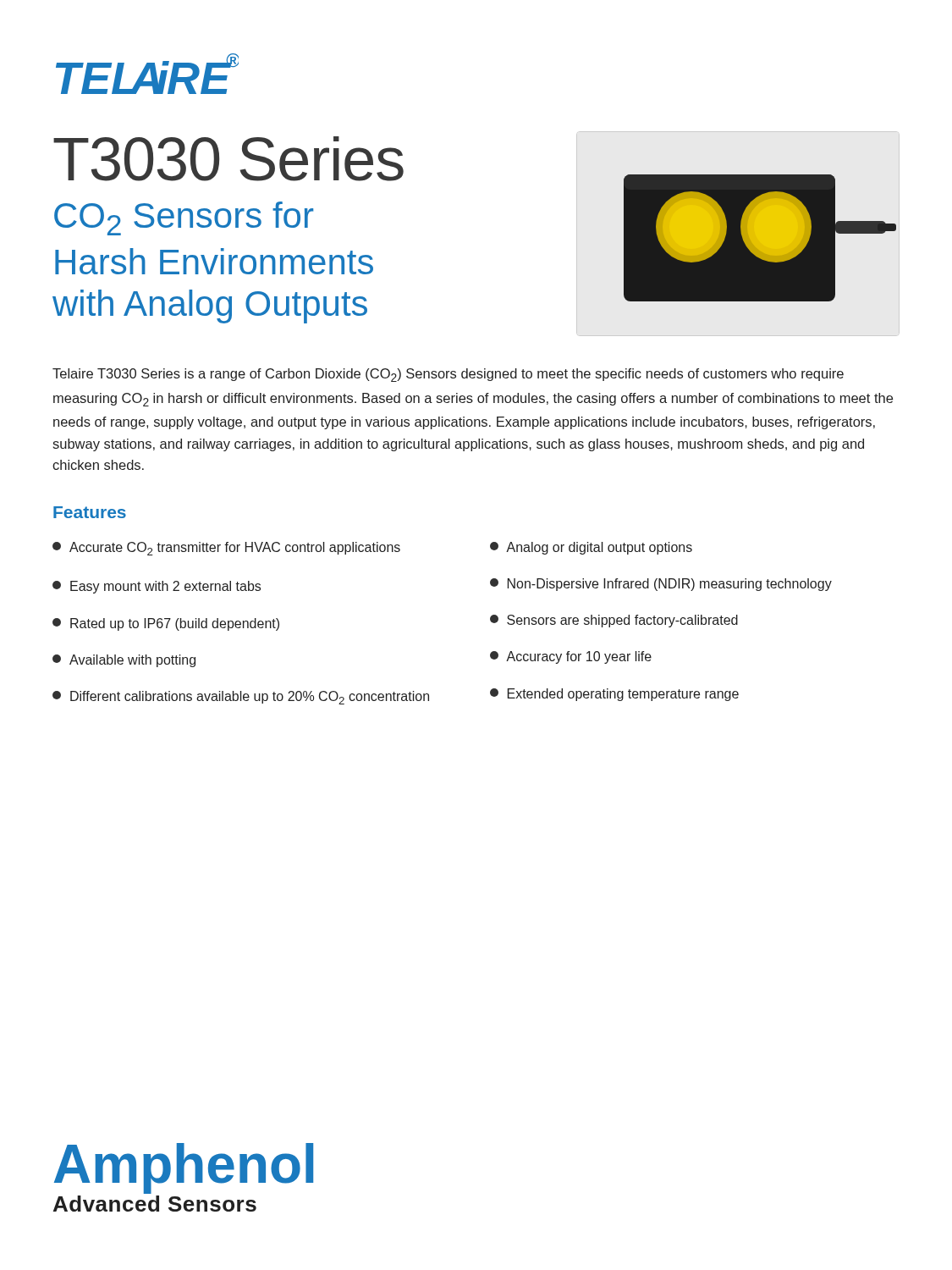
Task: Locate the photo
Action: [x=738, y=234]
